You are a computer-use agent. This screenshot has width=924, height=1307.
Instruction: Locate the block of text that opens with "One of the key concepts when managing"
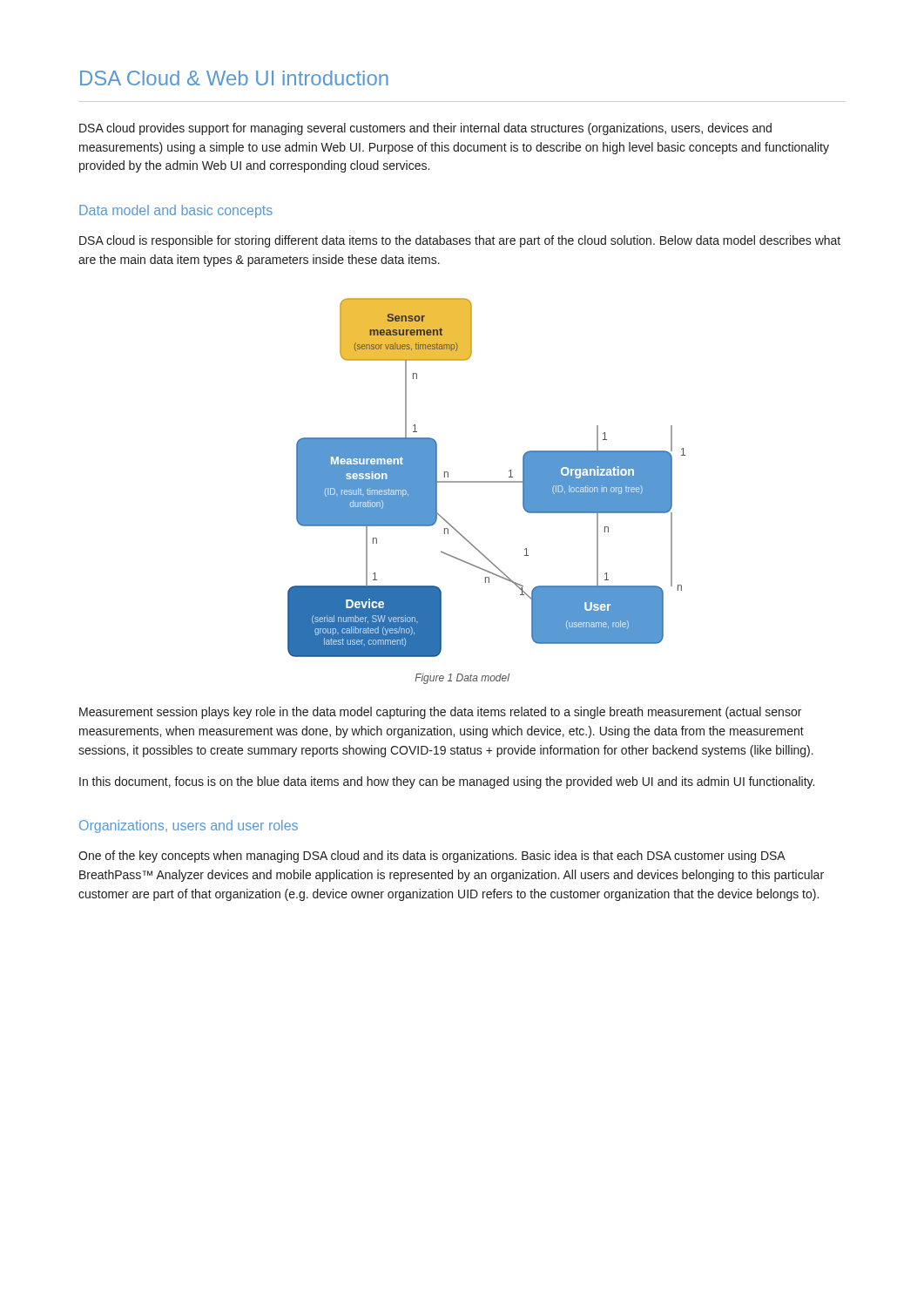point(451,875)
